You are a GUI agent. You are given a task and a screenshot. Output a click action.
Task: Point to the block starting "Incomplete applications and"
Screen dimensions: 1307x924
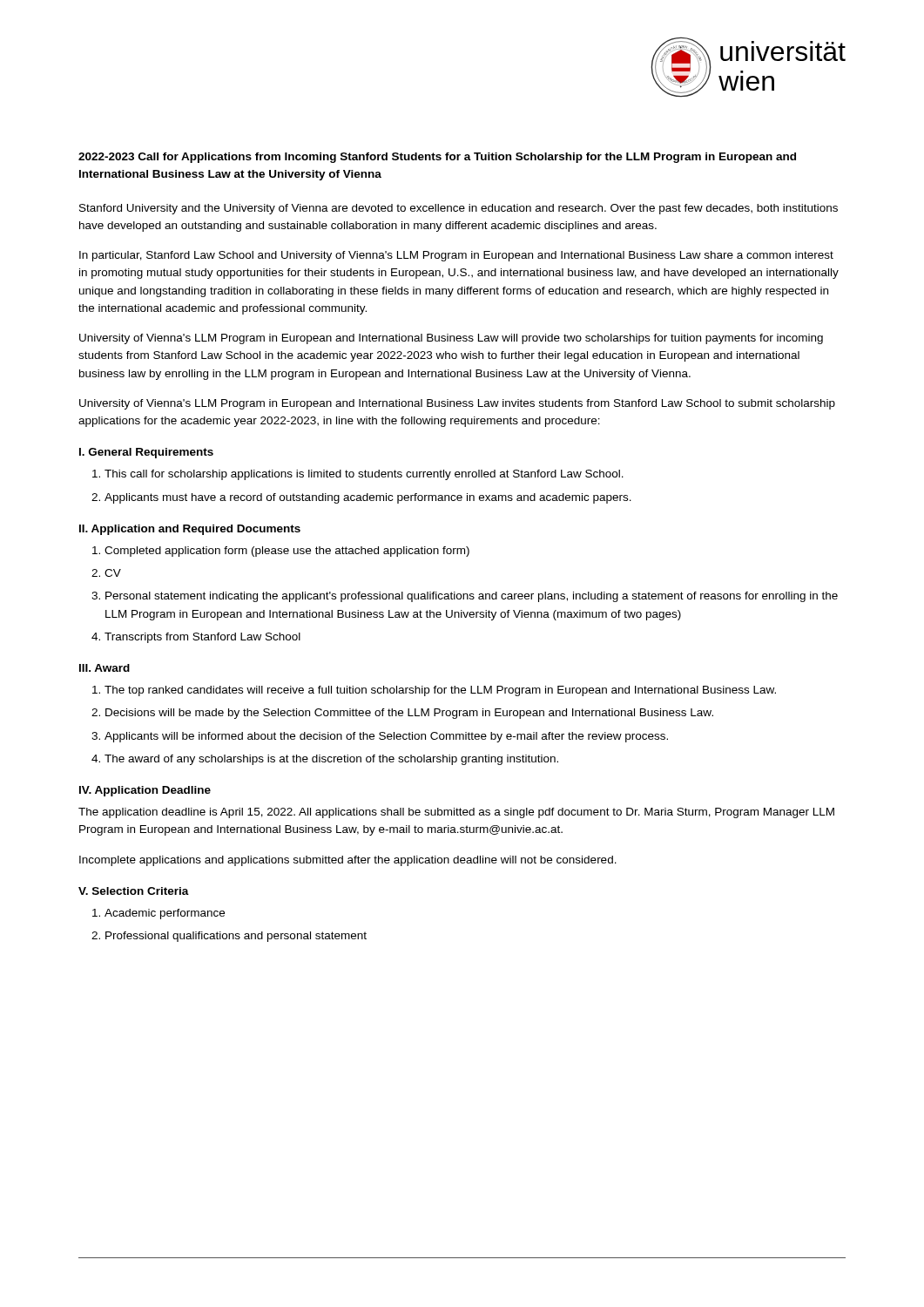(x=462, y=860)
